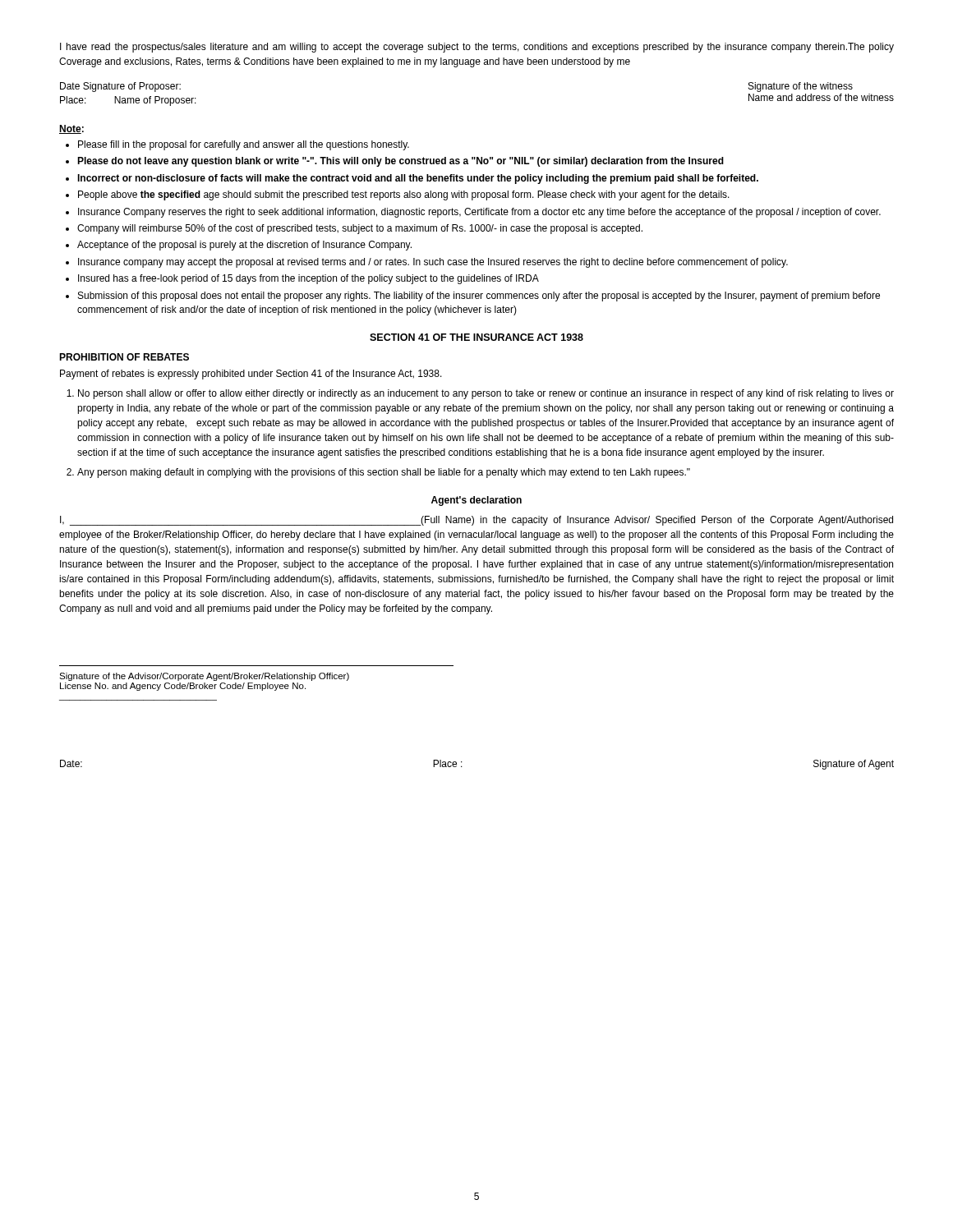
Task: Find the block on this page that starts "People above the"
Action: pyautogui.click(x=404, y=195)
